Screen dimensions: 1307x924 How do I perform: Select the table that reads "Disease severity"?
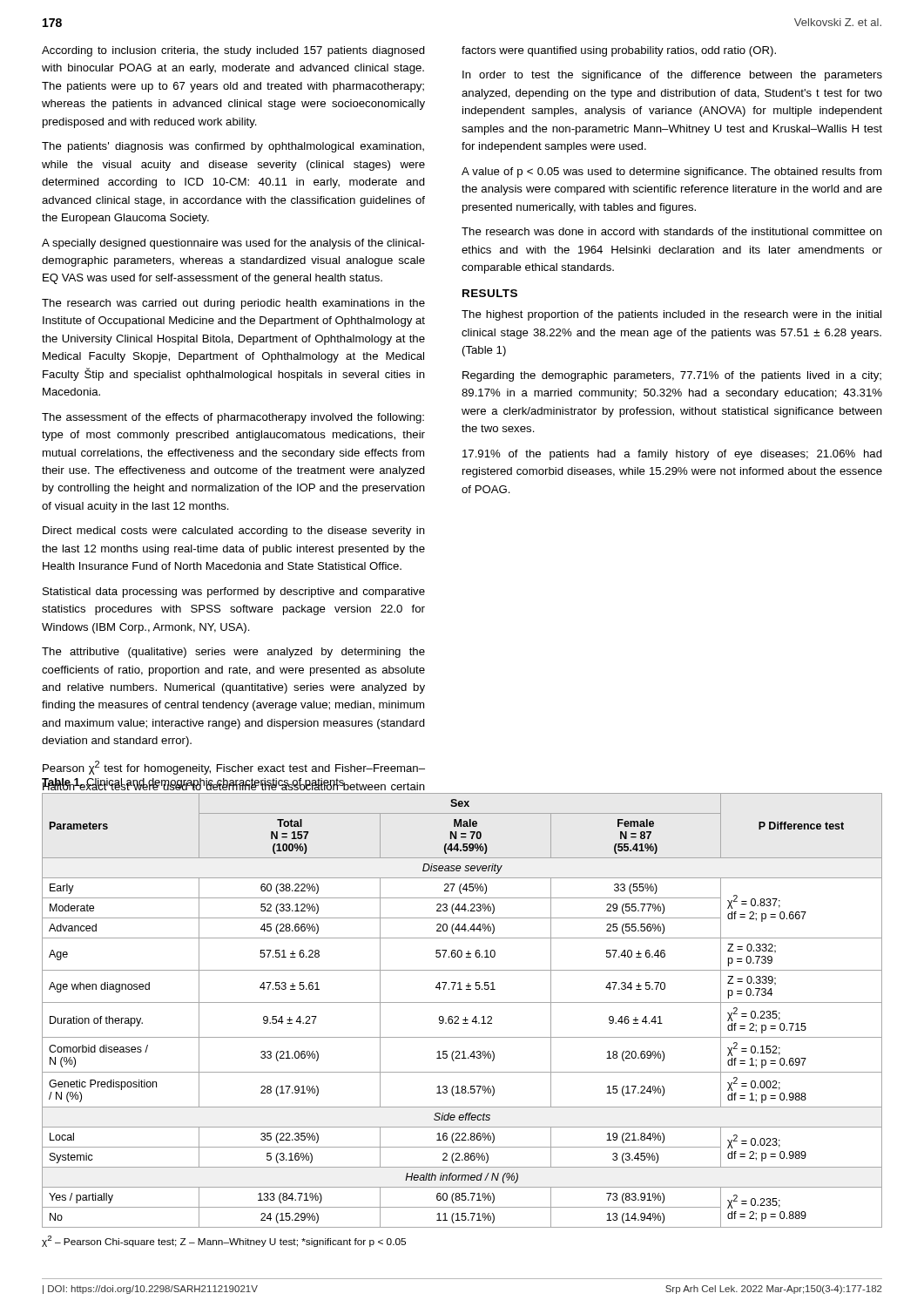pos(462,1011)
